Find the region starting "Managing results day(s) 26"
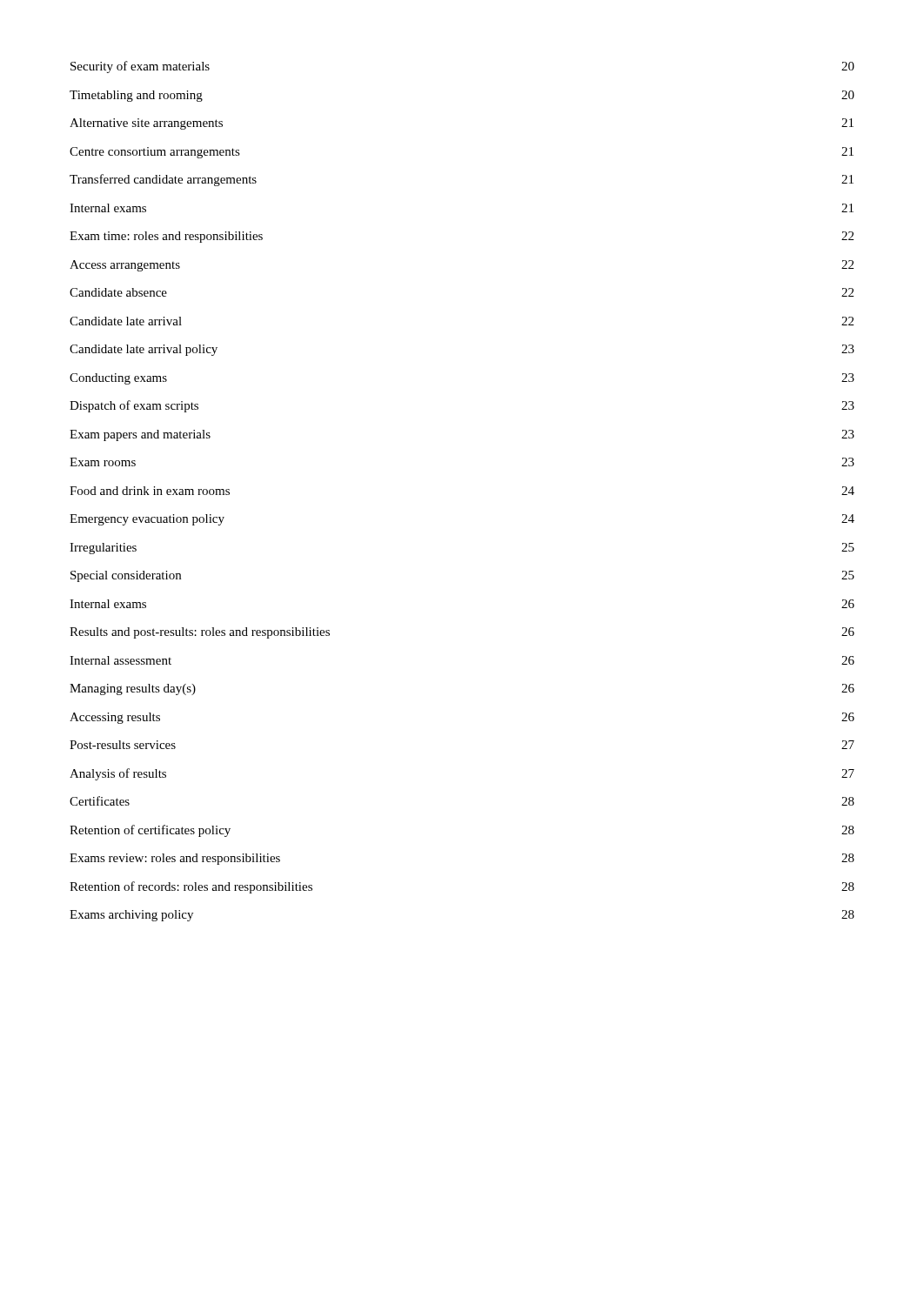This screenshot has width=924, height=1305. point(131,689)
